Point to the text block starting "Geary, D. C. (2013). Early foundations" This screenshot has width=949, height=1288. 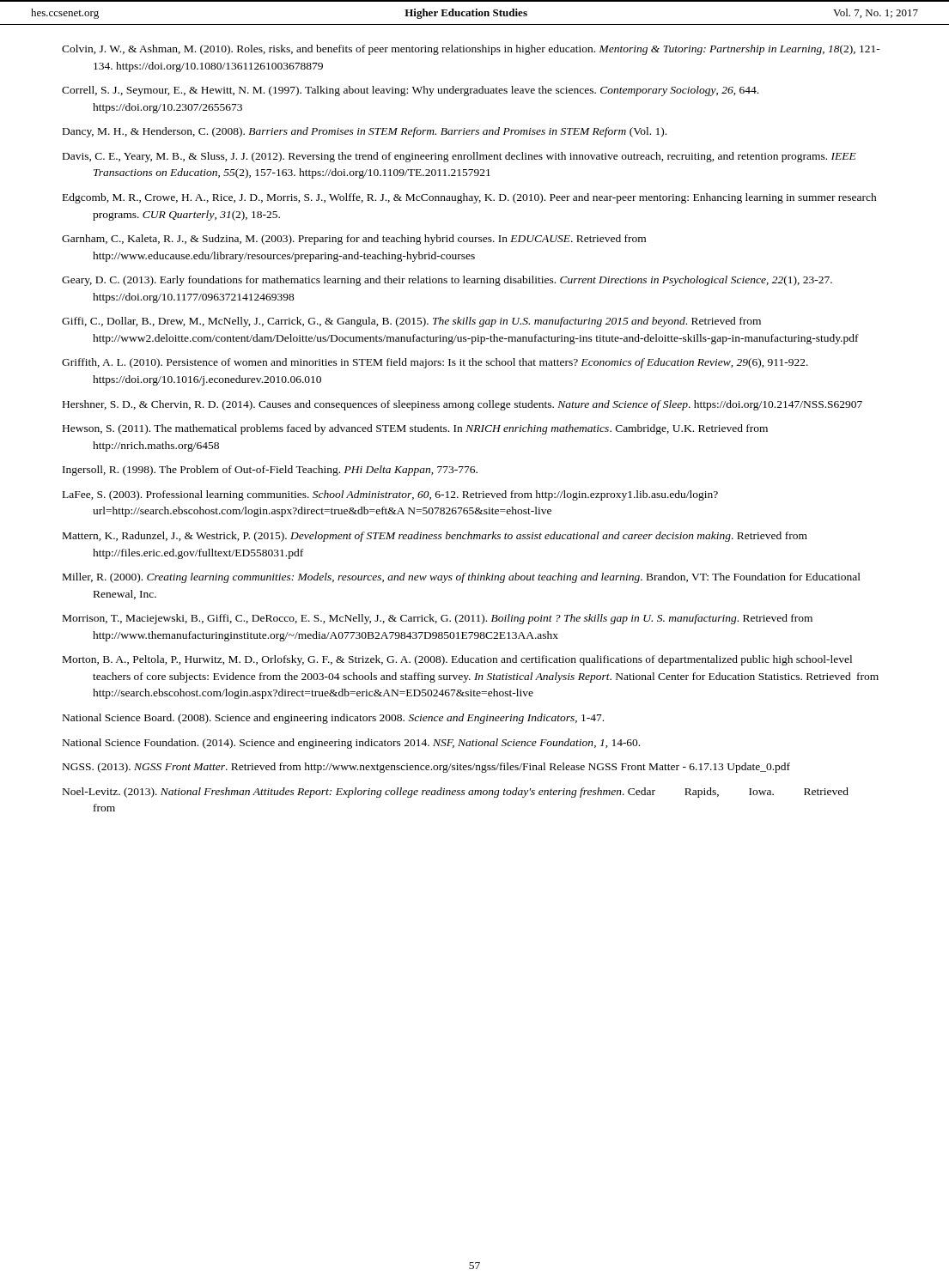coord(447,288)
